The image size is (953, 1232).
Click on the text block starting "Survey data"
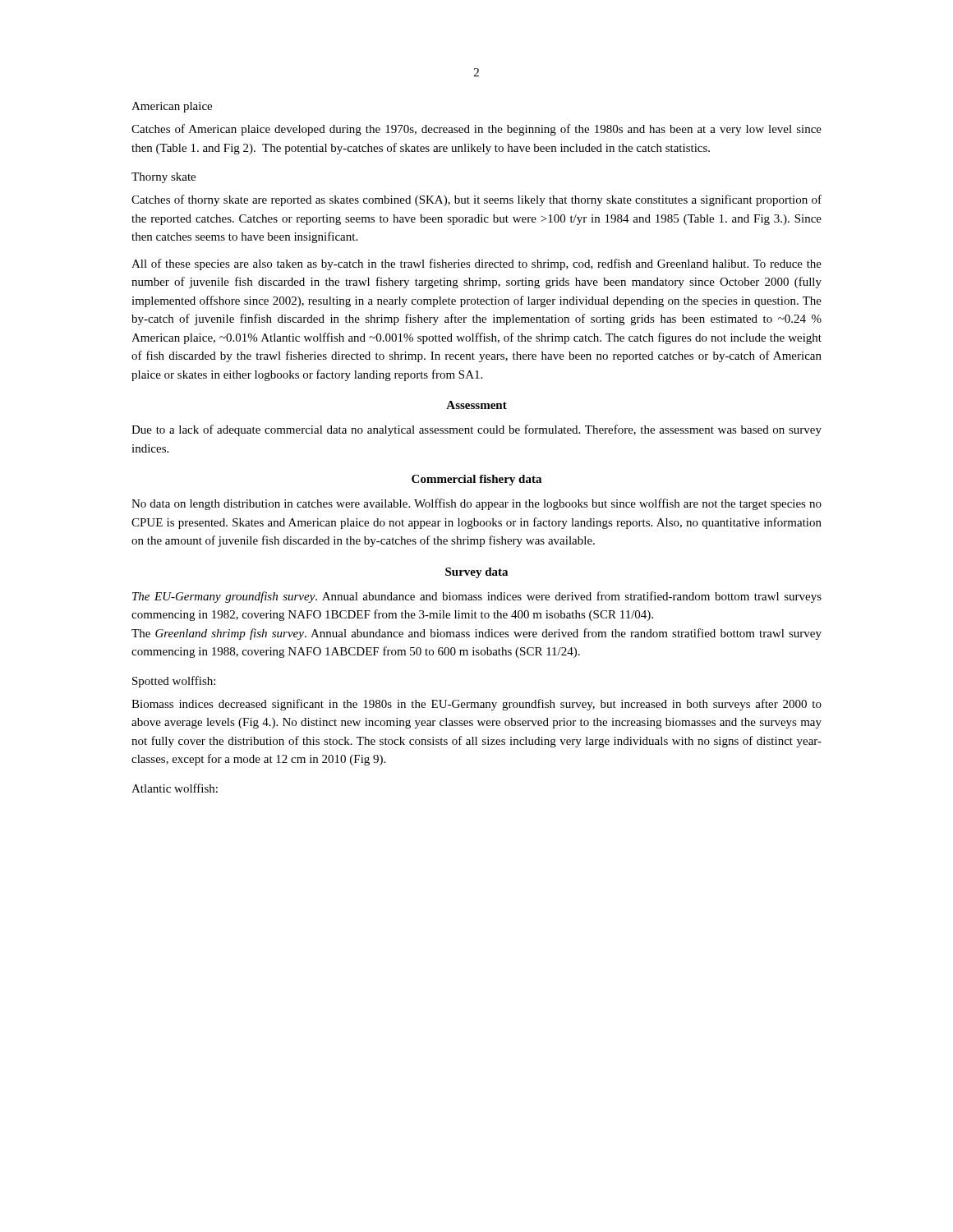(x=476, y=571)
